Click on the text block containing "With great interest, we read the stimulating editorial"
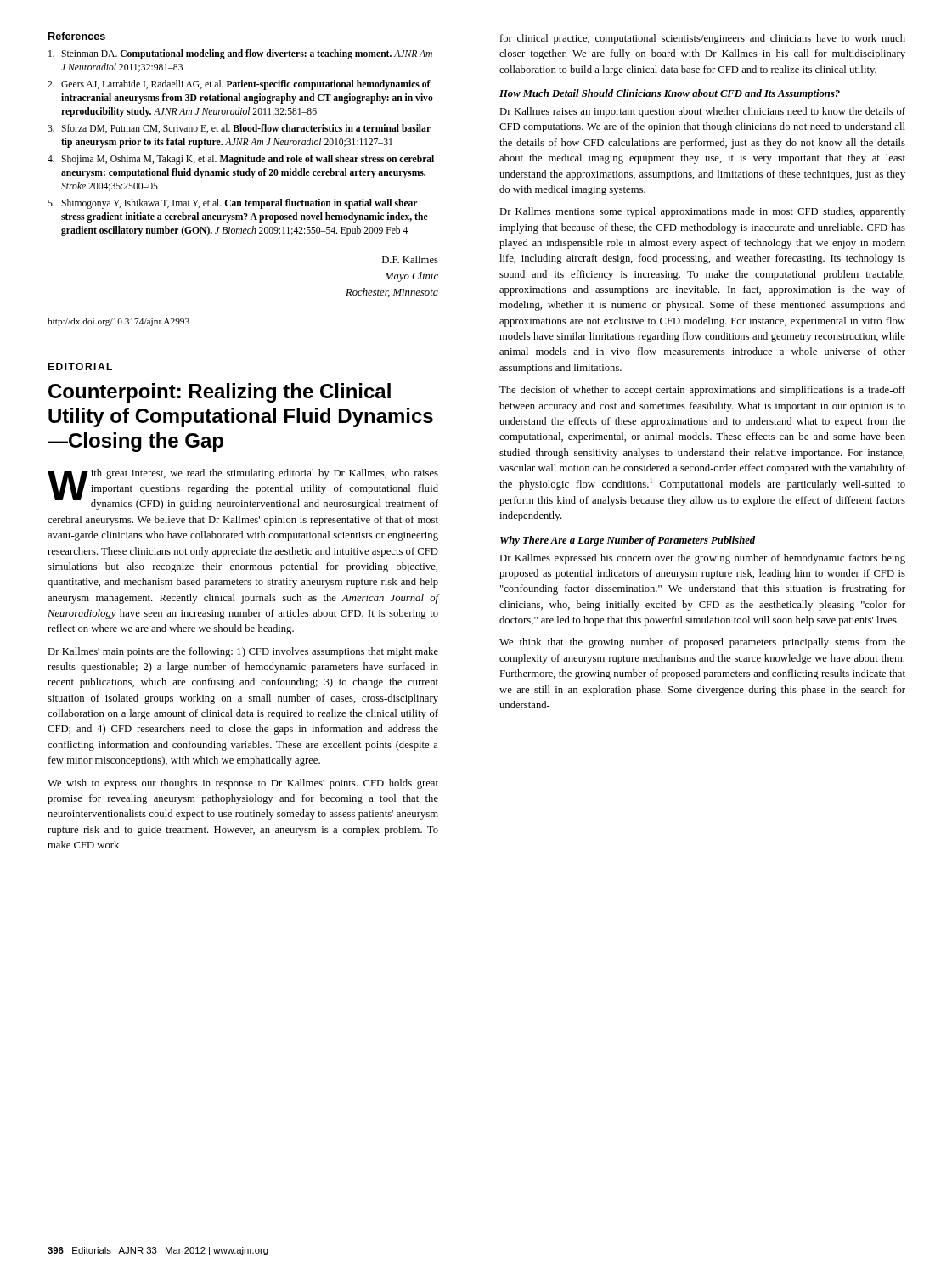The height and width of the screenshot is (1274, 952). click(243, 550)
